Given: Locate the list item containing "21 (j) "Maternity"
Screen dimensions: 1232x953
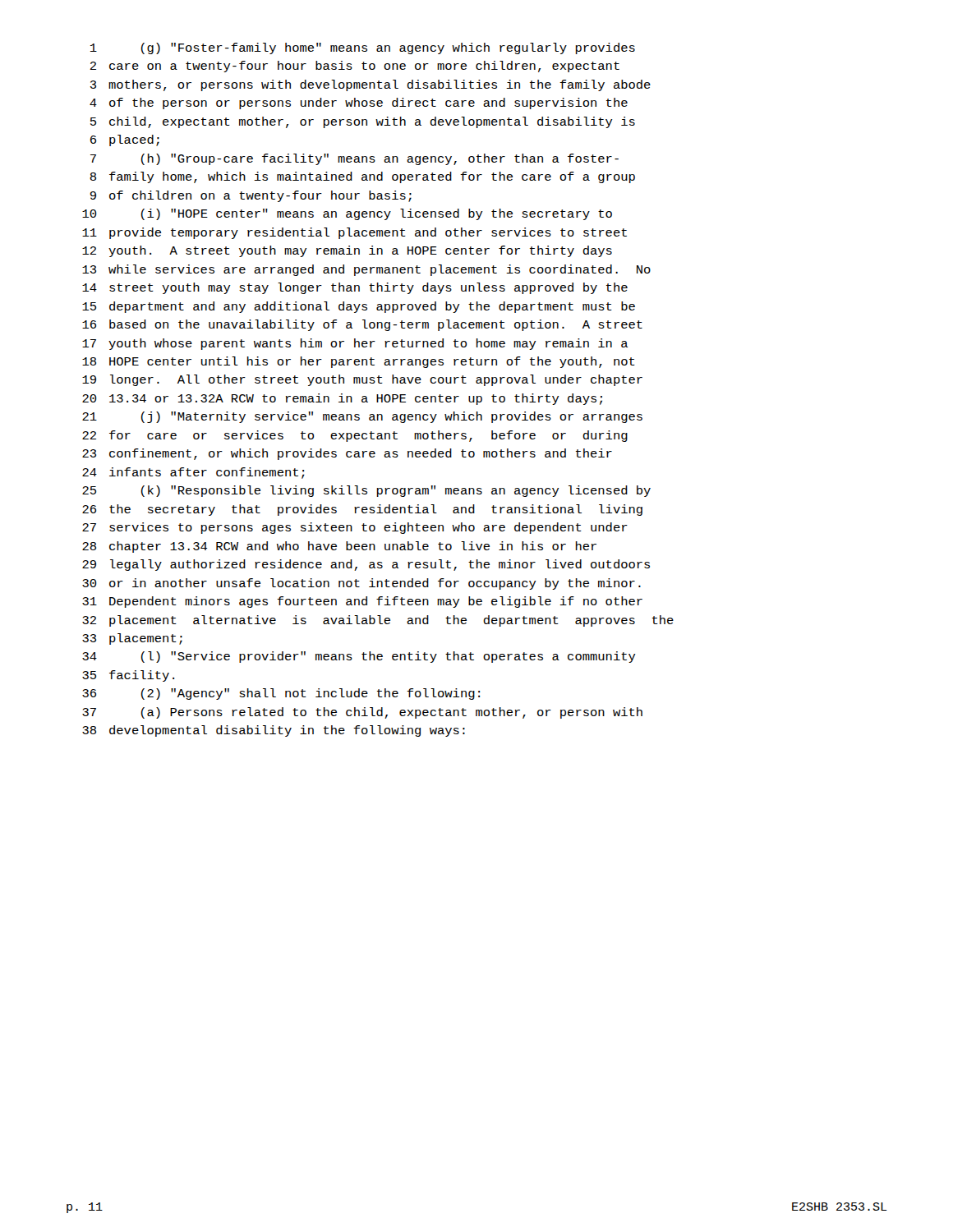Looking at the screenshot, I should click(x=476, y=445).
